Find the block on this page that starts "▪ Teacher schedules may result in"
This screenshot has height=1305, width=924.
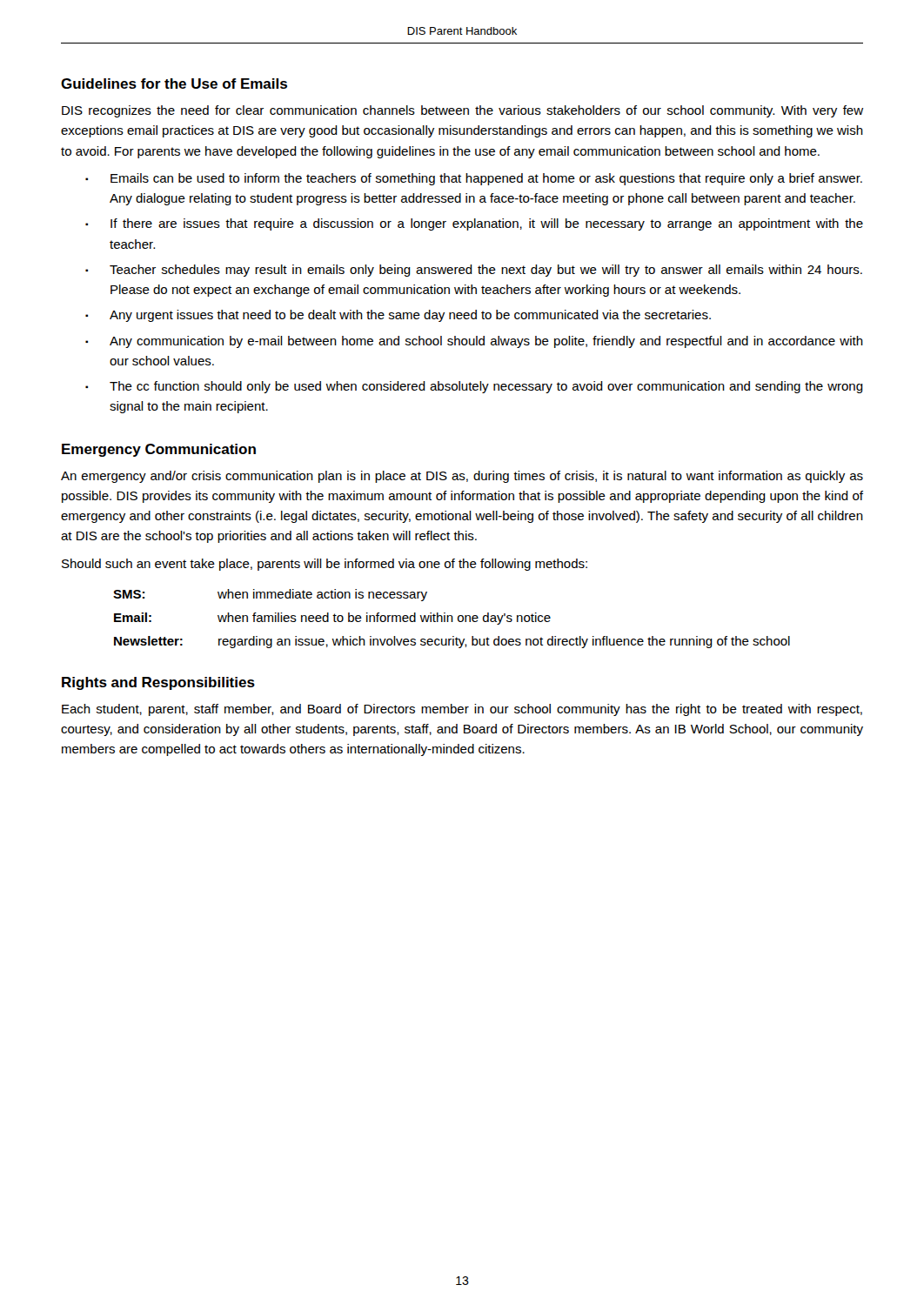(x=474, y=279)
